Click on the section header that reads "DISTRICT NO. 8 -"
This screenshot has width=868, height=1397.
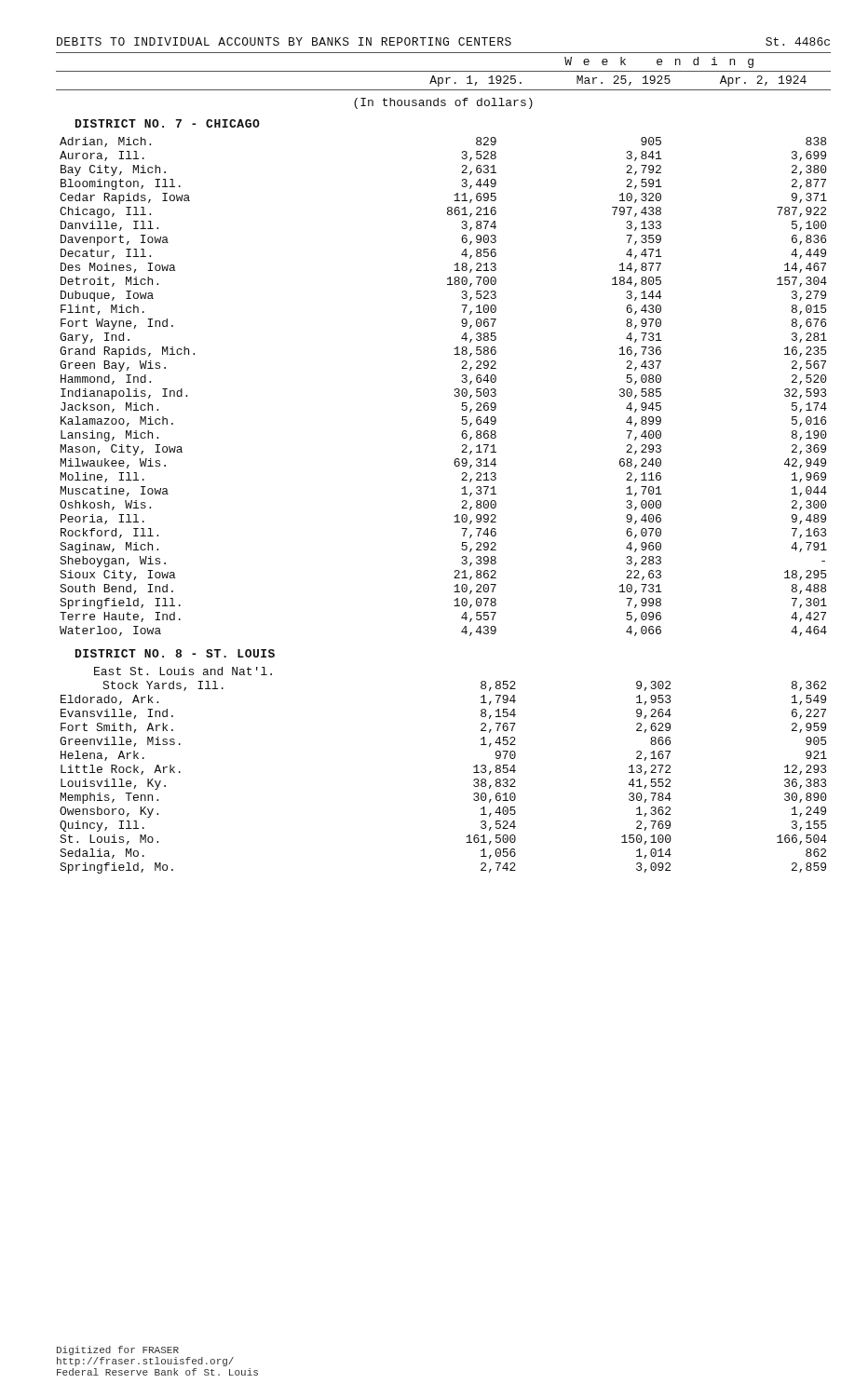pyautogui.click(x=175, y=654)
